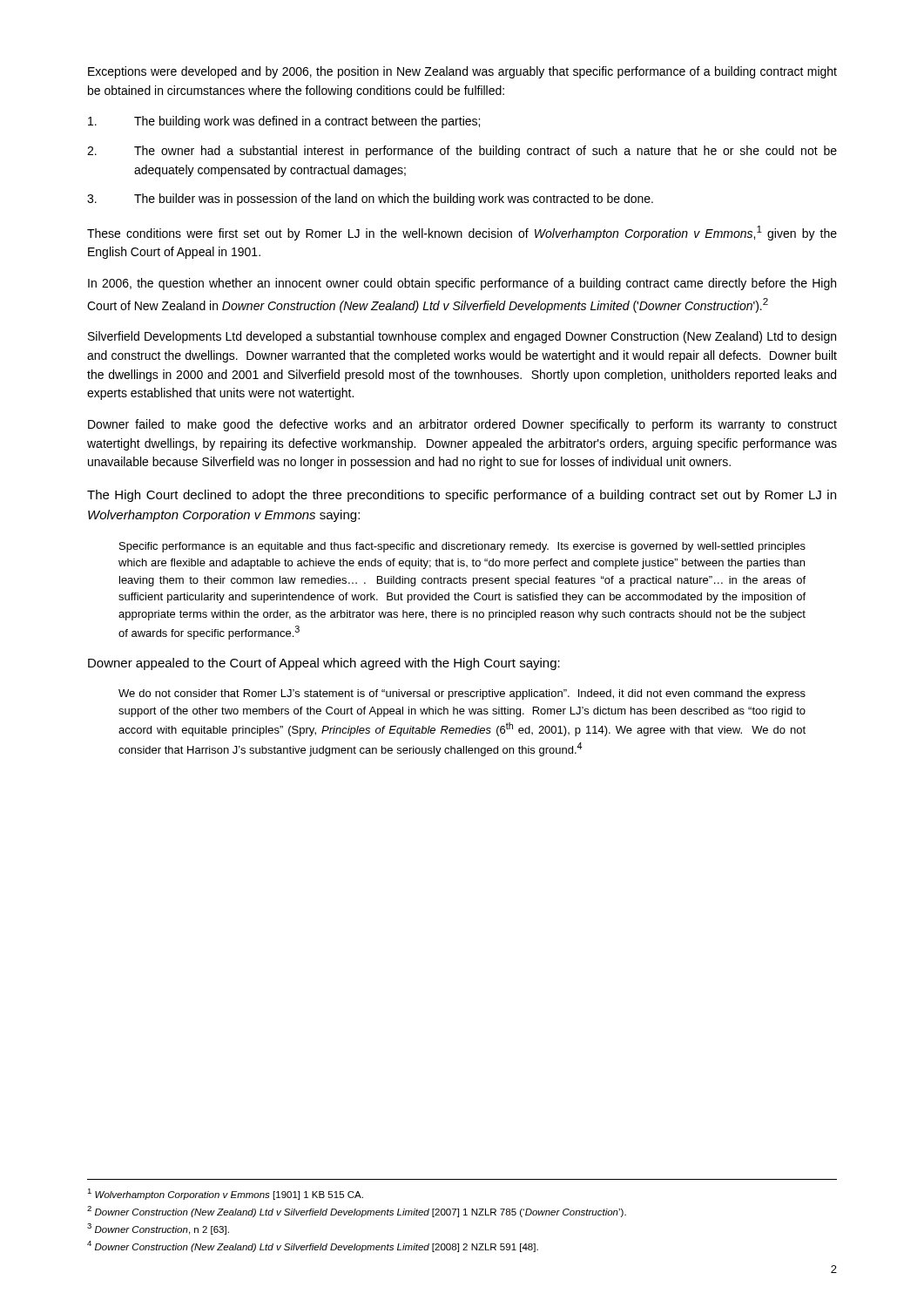Click on the text block containing "In 2006, the question whether"
924x1307 pixels.
(462, 294)
